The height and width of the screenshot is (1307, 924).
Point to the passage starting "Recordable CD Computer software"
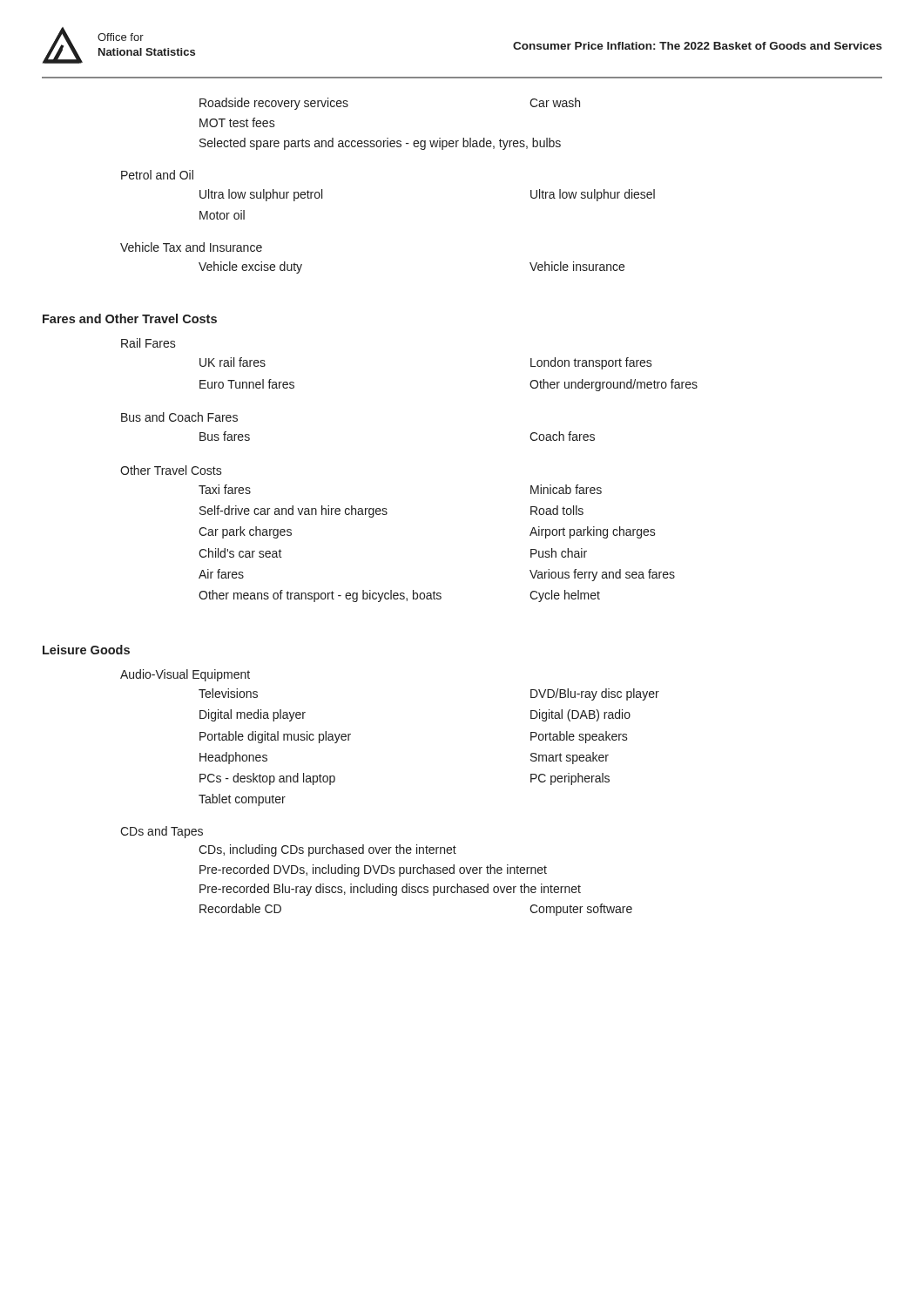540,909
